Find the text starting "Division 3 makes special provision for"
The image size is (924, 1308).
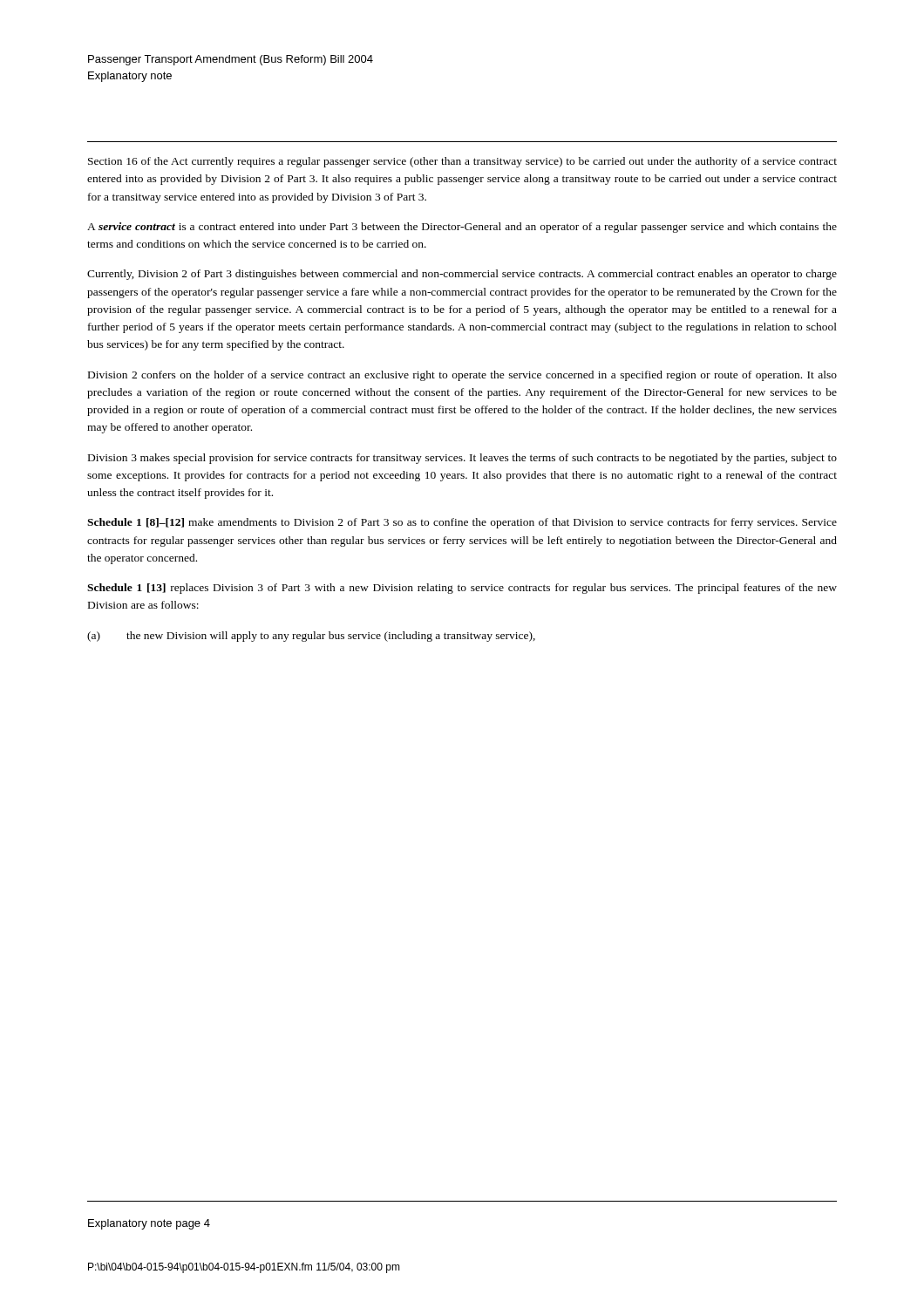click(x=462, y=475)
